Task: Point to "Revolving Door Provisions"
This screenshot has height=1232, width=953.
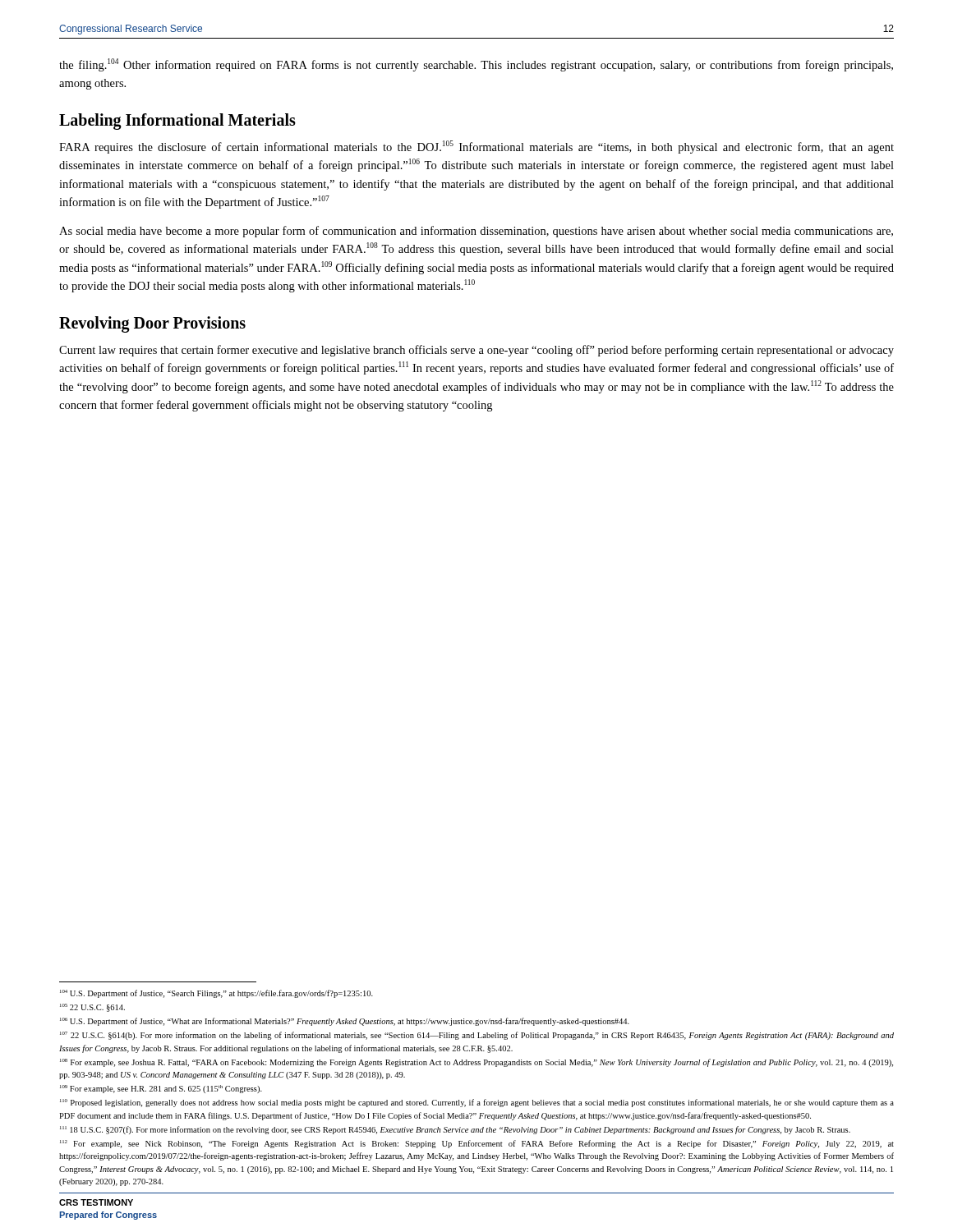Action: pos(152,323)
